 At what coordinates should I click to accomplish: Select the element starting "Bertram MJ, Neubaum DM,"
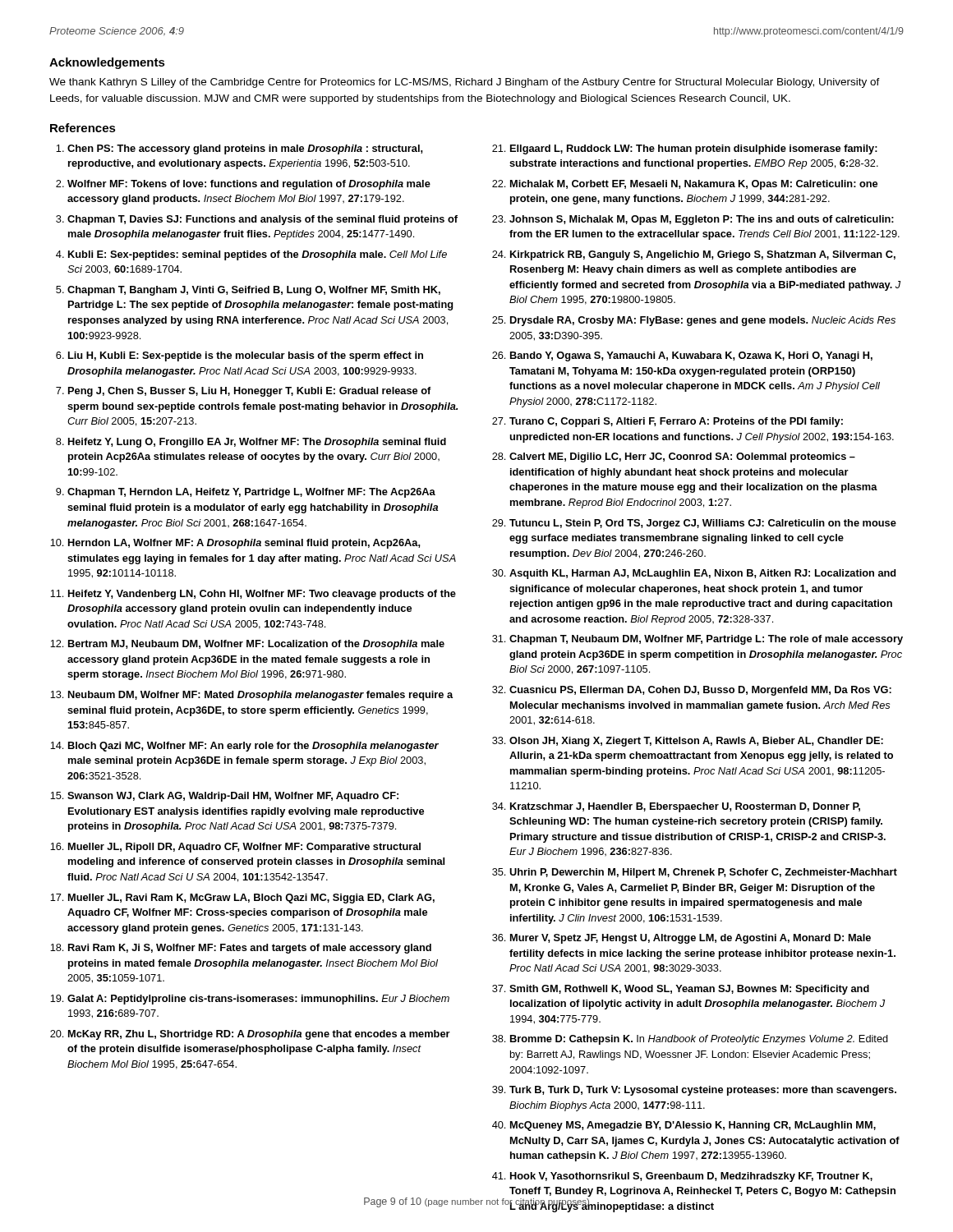[256, 659]
